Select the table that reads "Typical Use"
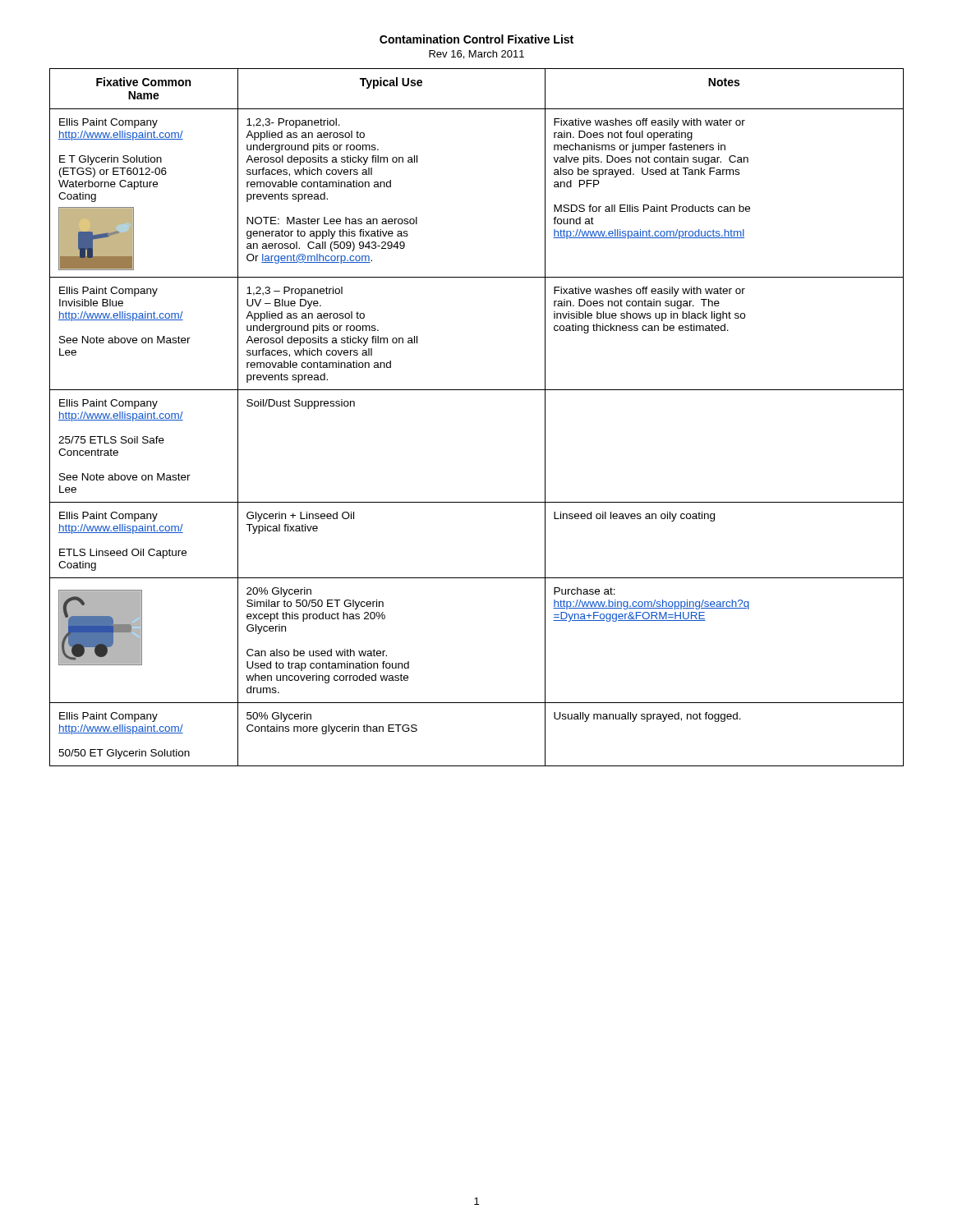Screen dimensions: 1232x953 click(476, 417)
